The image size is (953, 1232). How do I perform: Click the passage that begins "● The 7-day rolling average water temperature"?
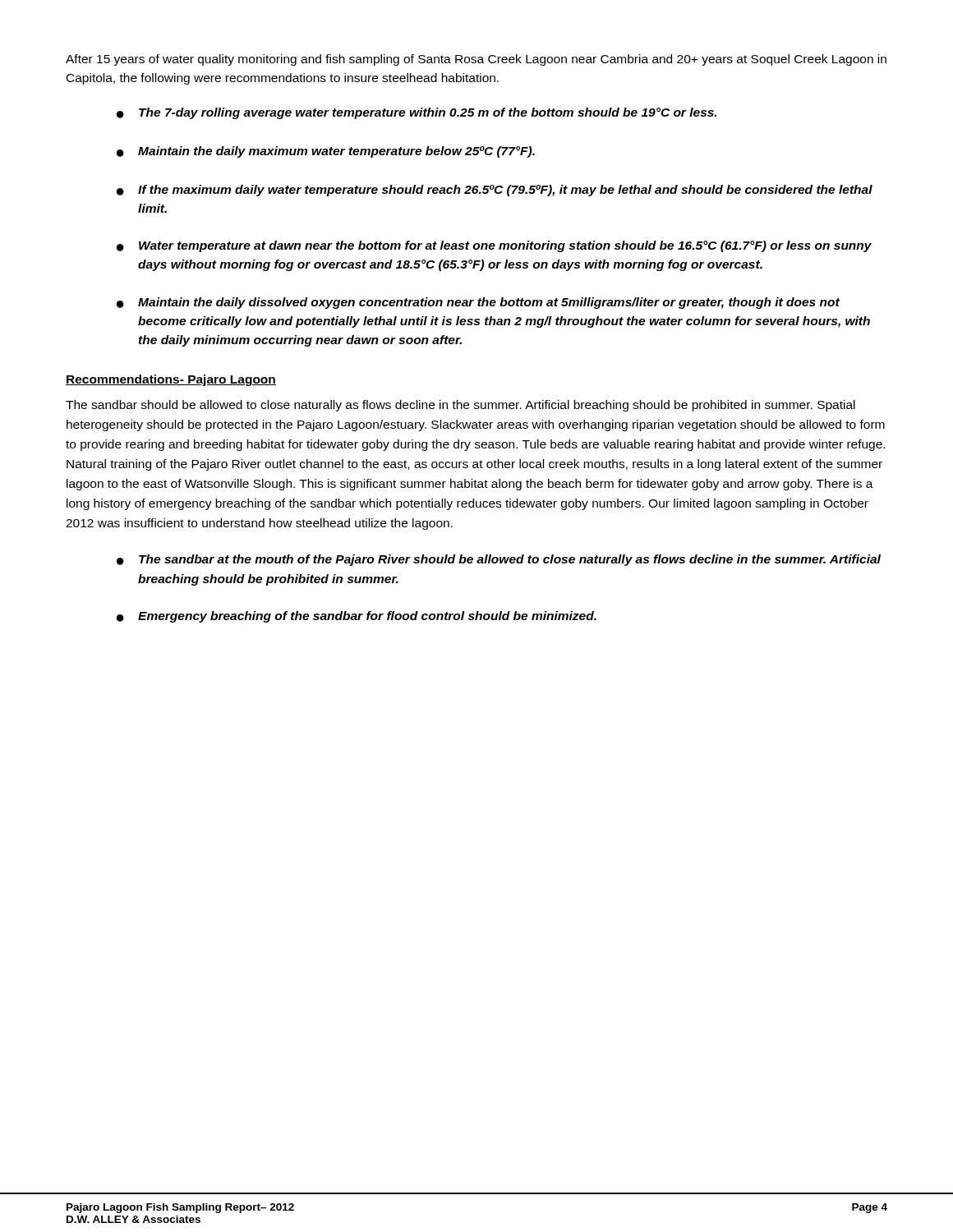click(x=416, y=113)
